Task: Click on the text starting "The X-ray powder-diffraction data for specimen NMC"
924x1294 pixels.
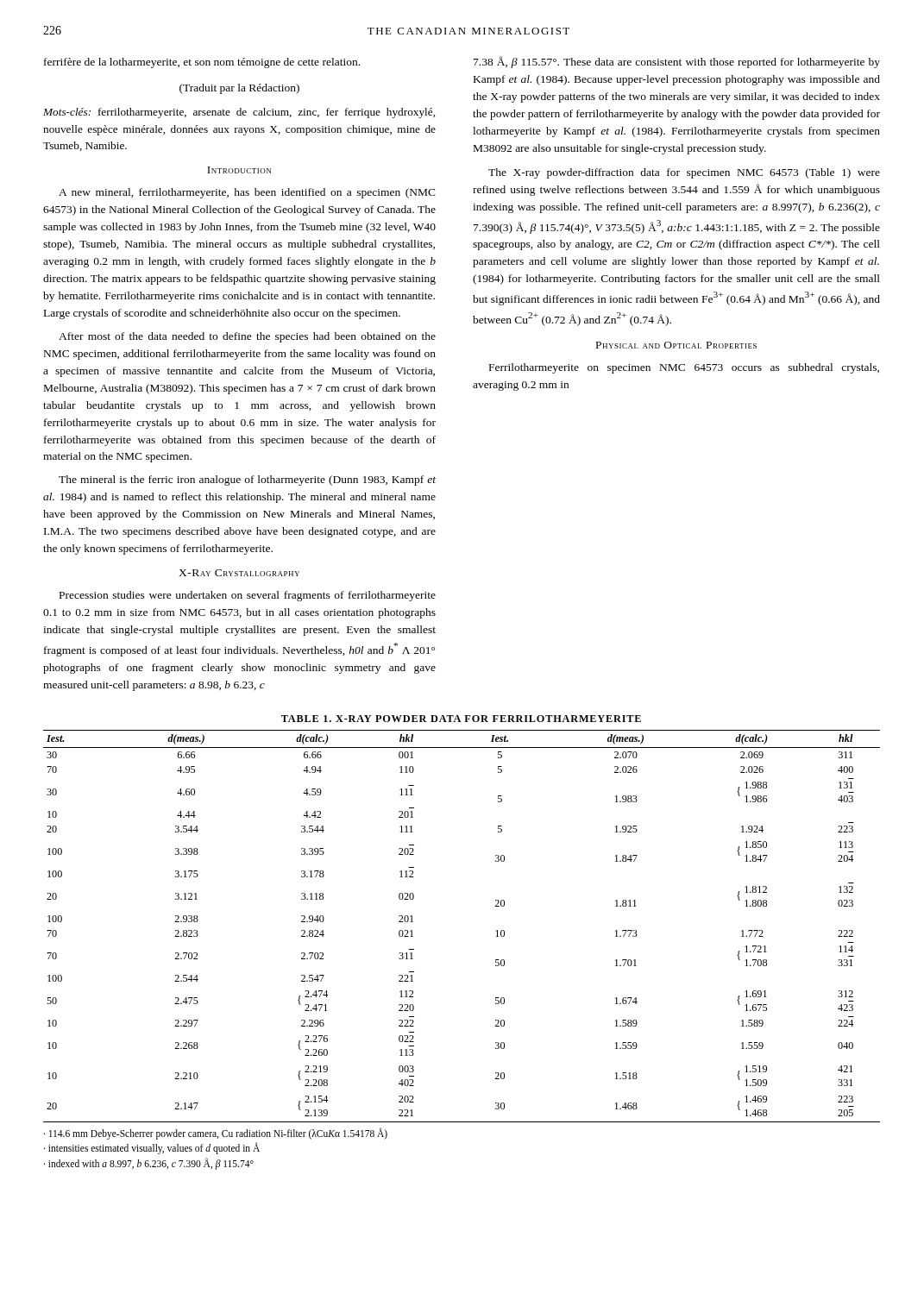Action: (676, 245)
